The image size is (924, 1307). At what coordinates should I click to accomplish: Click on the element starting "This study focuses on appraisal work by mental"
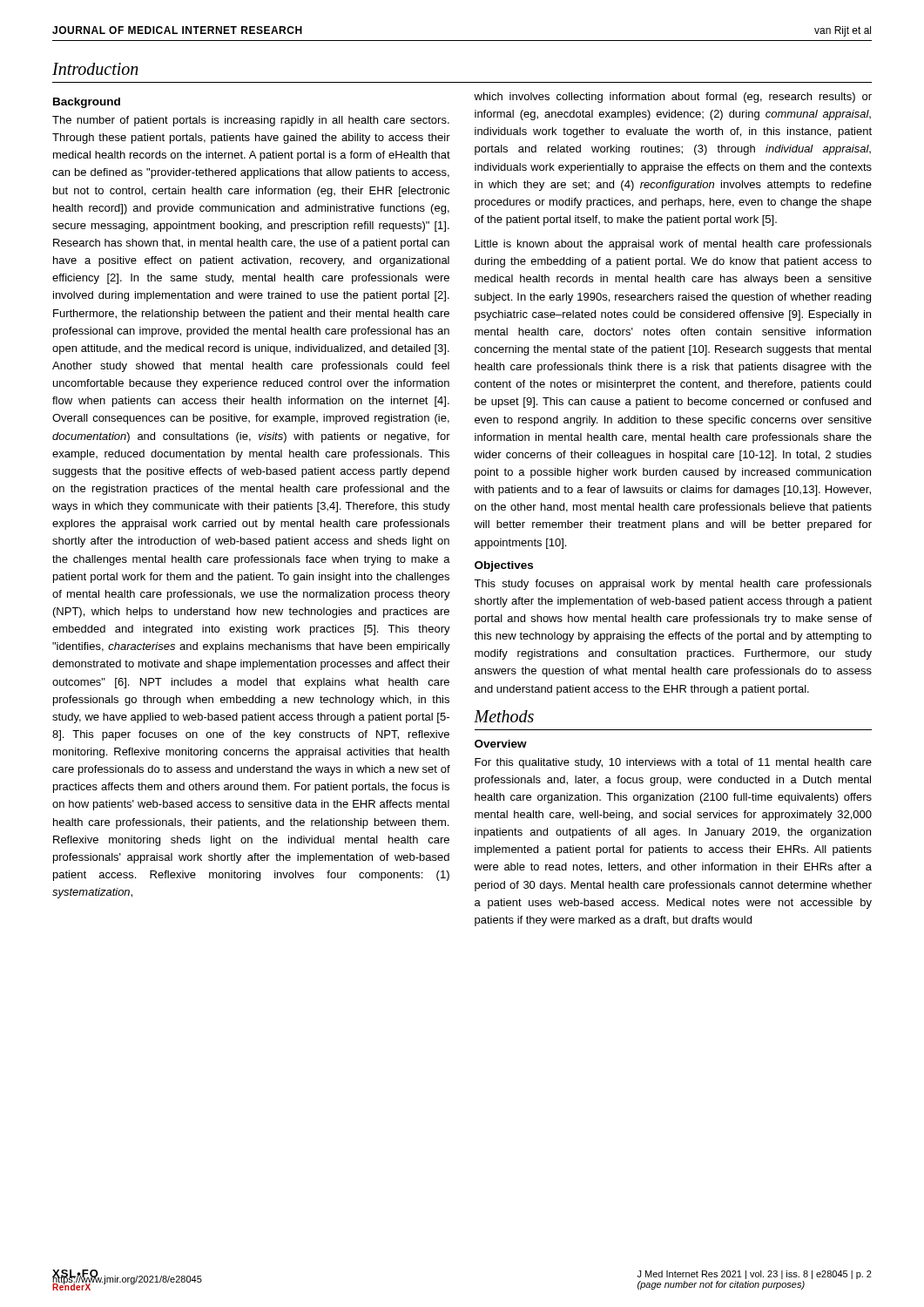point(673,636)
